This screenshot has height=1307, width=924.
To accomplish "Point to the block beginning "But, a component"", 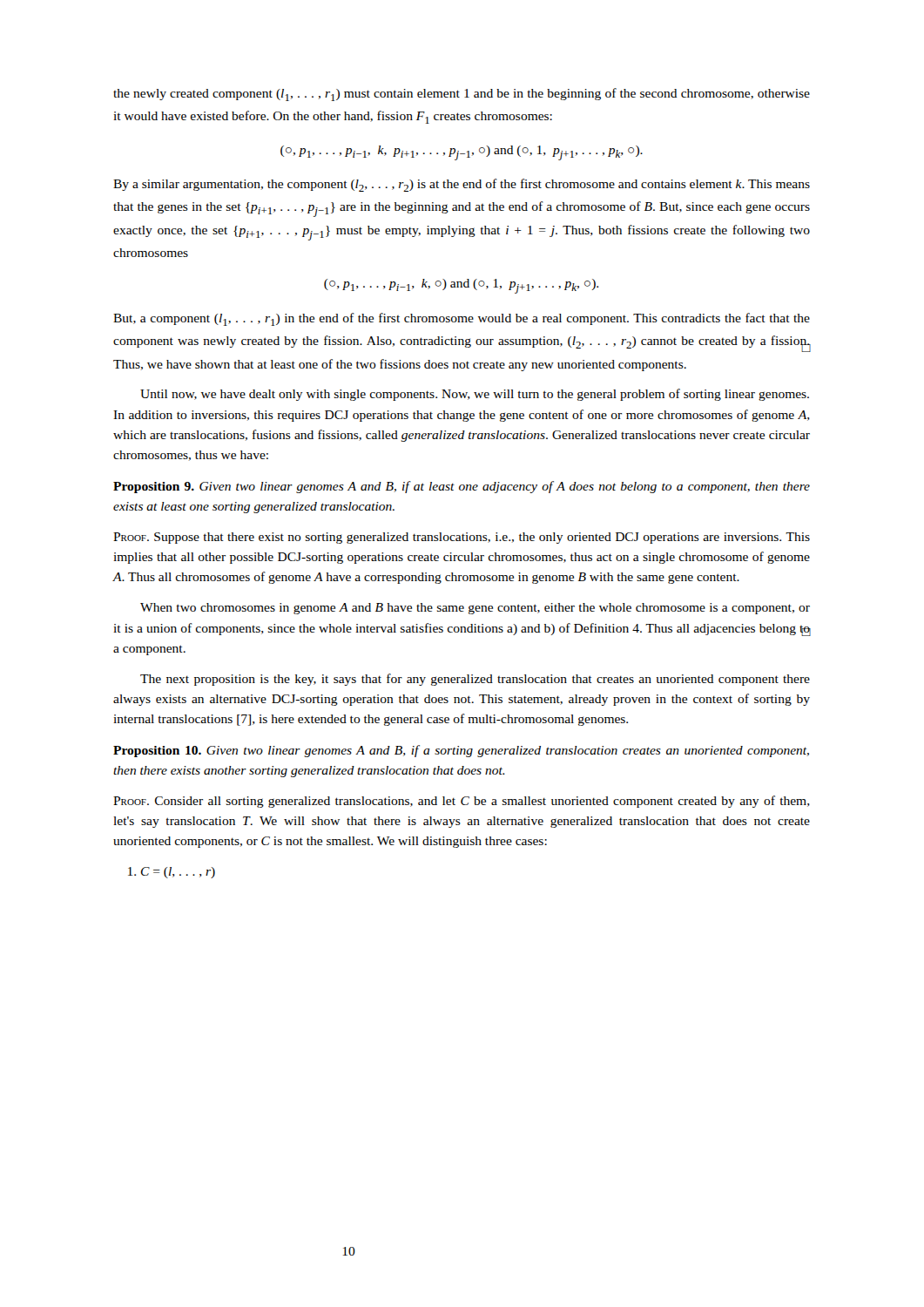I will coord(462,340).
